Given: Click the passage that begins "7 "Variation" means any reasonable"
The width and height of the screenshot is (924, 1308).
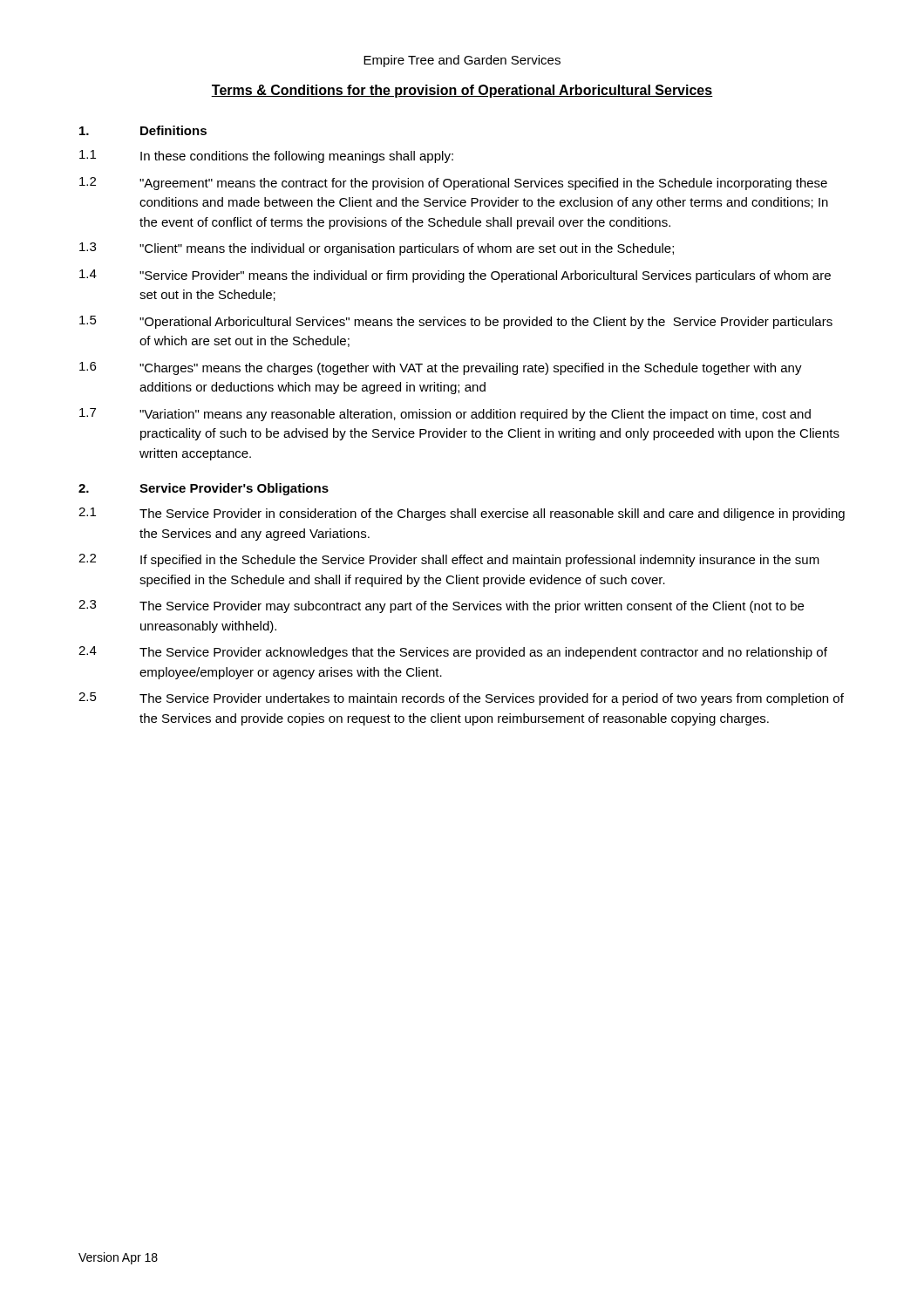Looking at the screenshot, I should pyautogui.click(x=462, y=434).
